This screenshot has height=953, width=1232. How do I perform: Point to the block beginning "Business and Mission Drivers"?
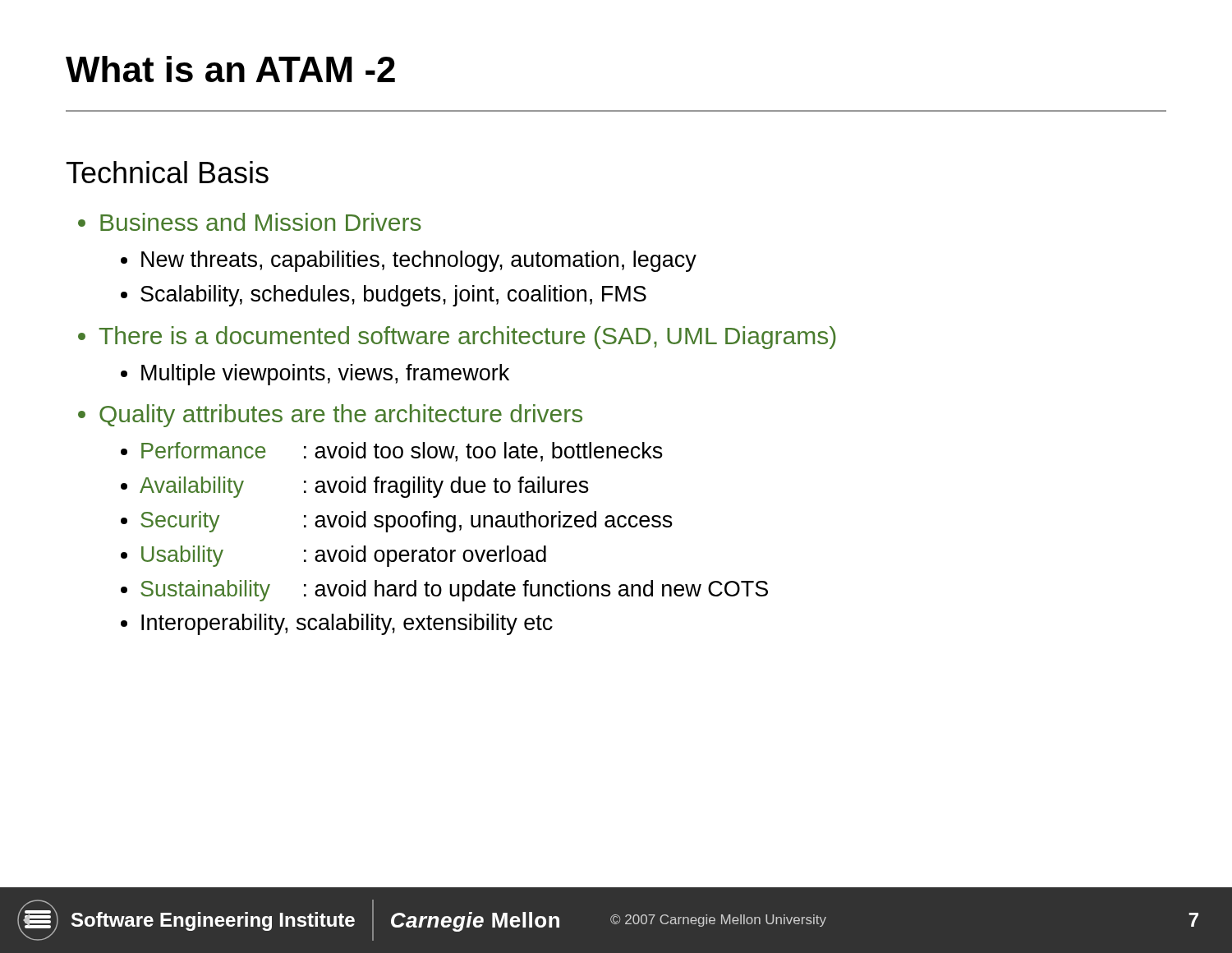(x=632, y=258)
